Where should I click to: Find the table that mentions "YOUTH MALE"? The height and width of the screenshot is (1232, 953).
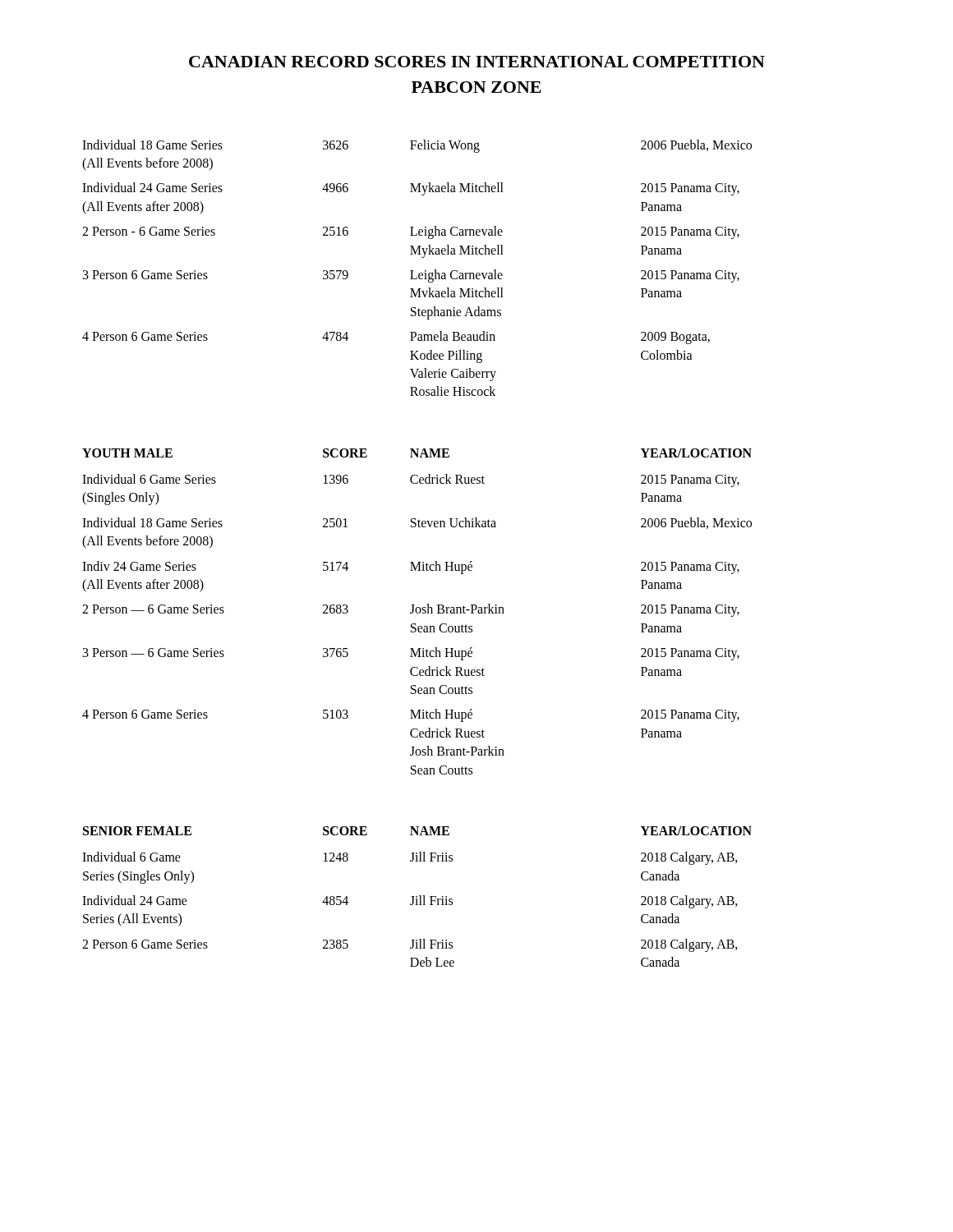[476, 554]
